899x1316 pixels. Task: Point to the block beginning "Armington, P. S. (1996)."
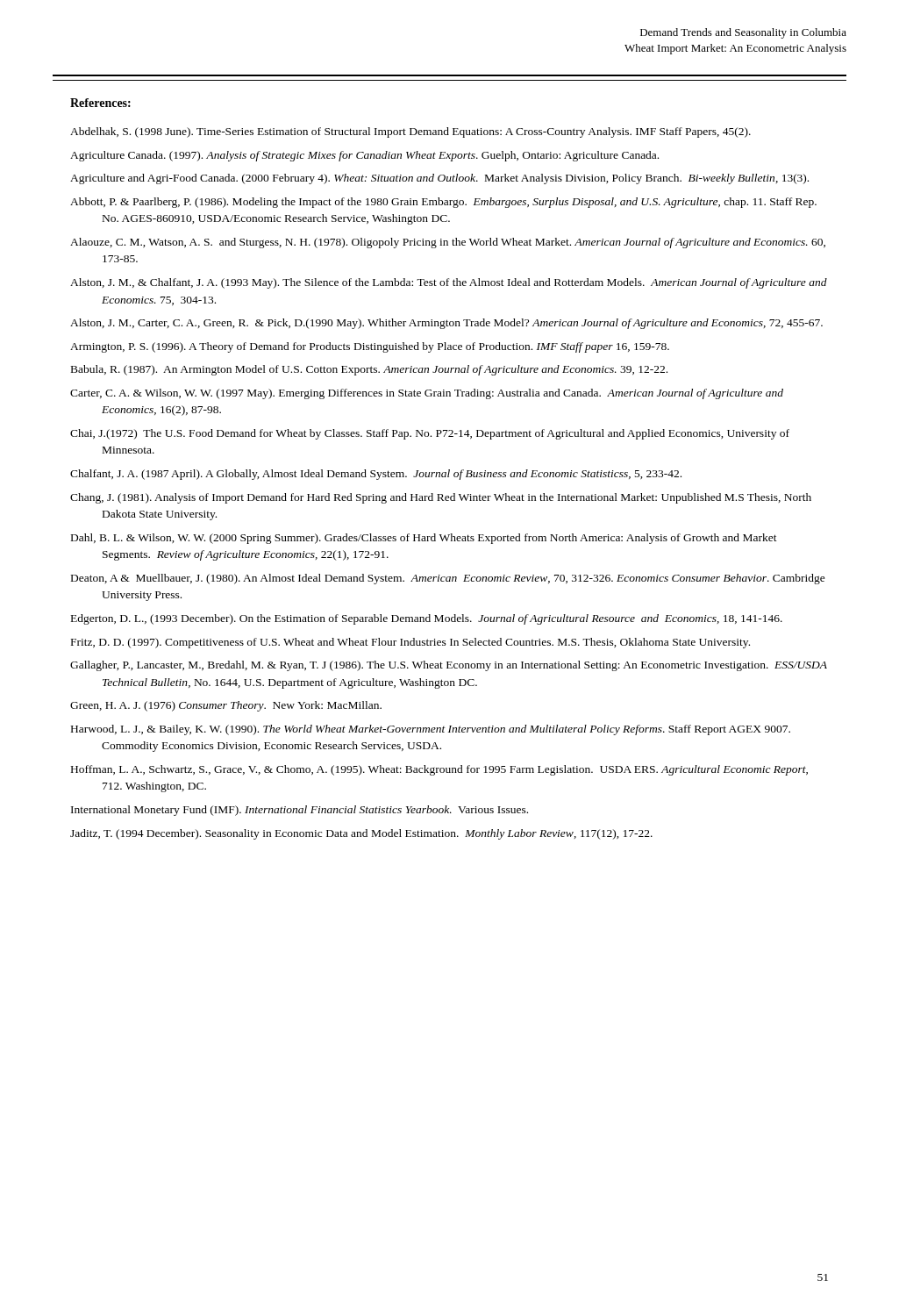point(370,346)
